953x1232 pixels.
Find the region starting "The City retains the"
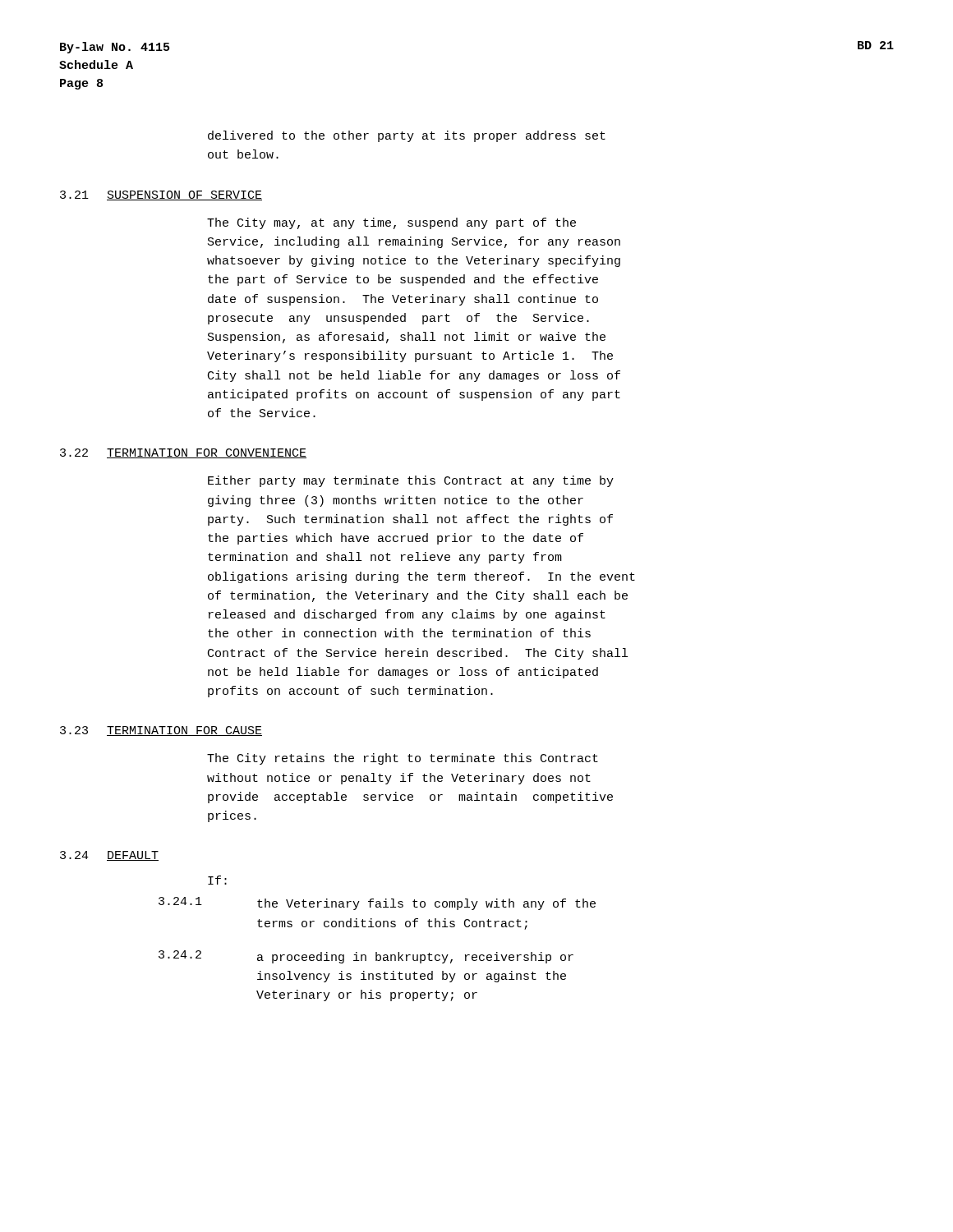coord(410,788)
